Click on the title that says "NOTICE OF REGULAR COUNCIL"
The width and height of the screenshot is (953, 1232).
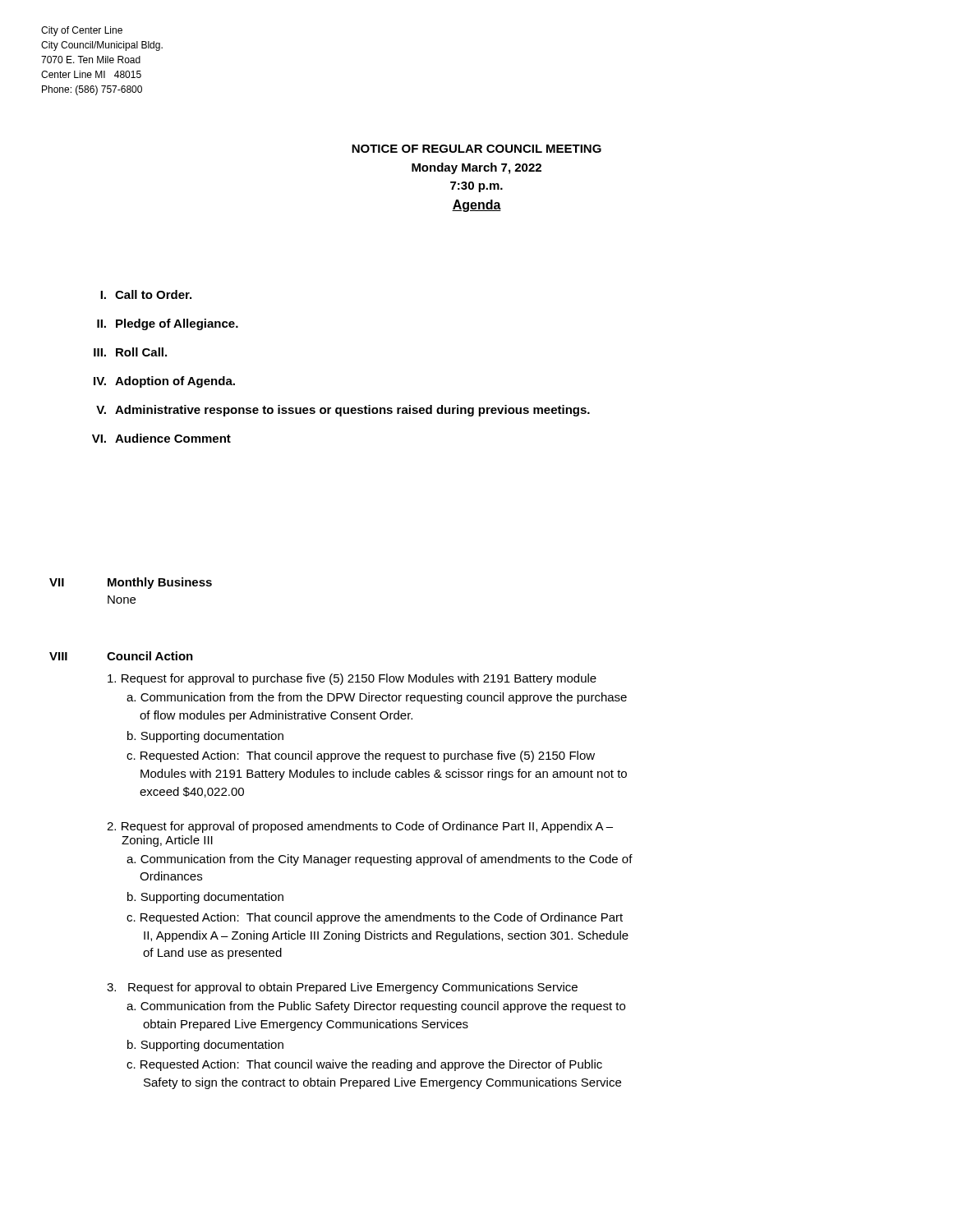point(476,177)
